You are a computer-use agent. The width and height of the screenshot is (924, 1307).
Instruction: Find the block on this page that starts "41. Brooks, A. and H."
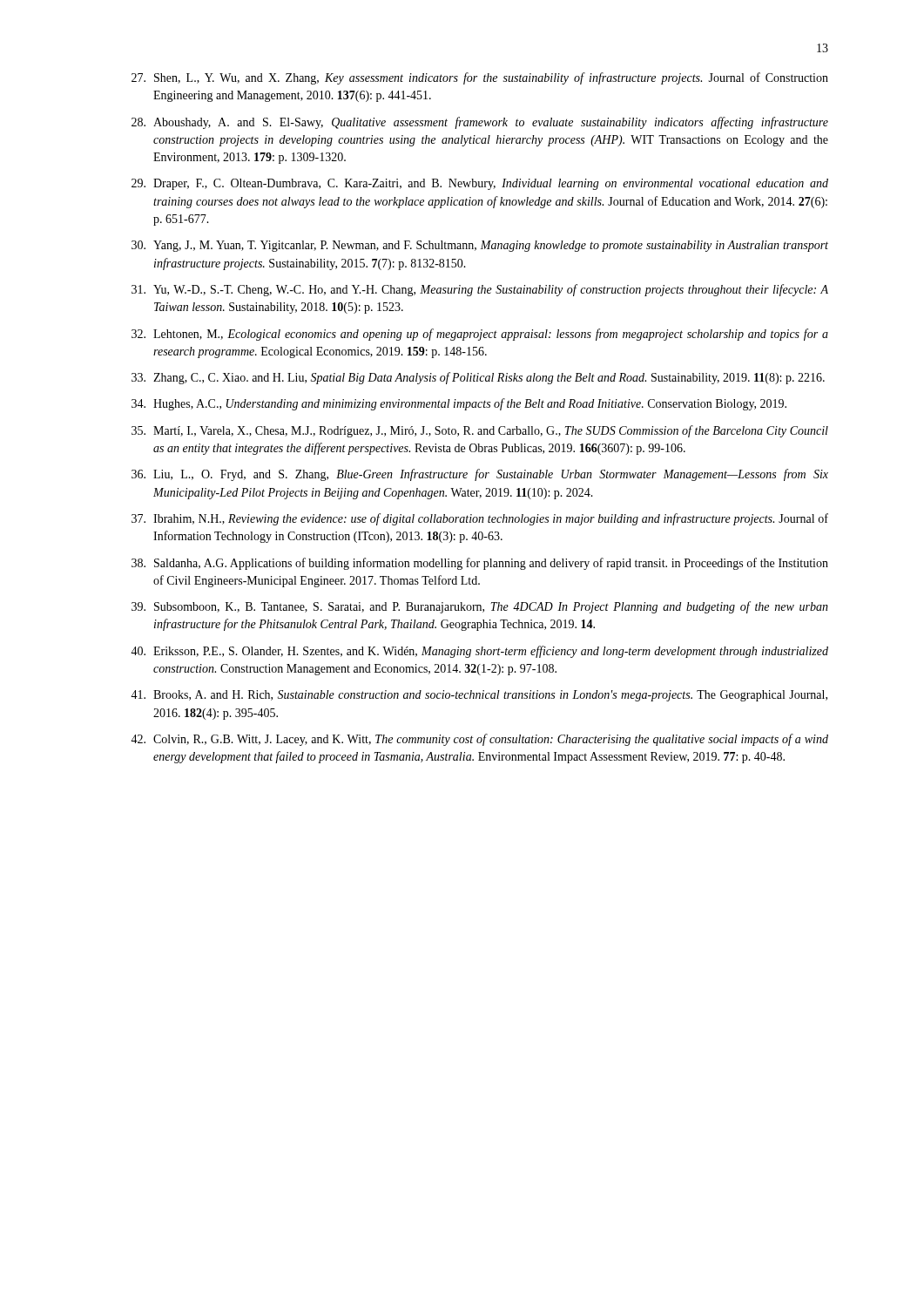(x=471, y=705)
